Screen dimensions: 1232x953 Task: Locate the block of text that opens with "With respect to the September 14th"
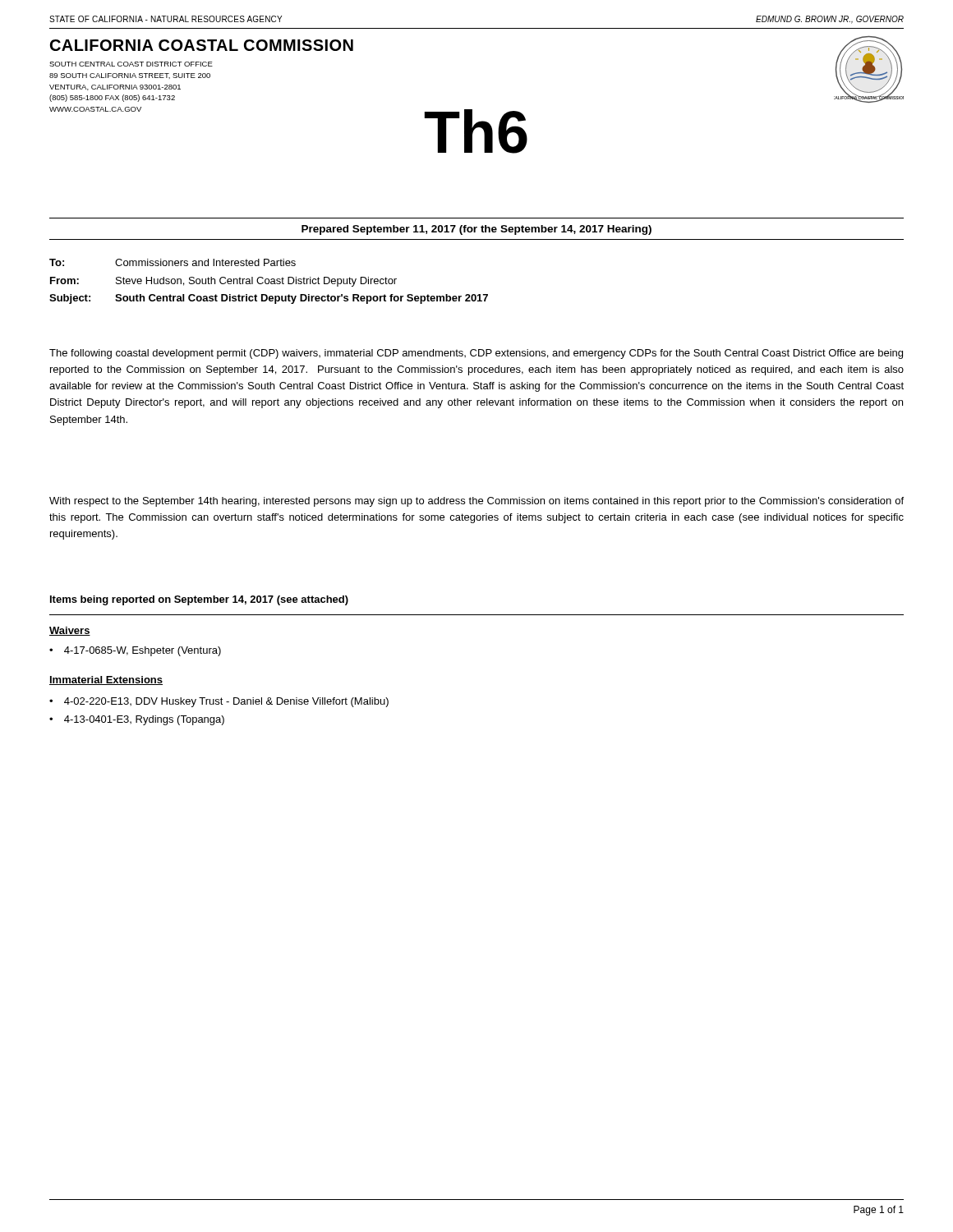pyautogui.click(x=476, y=517)
